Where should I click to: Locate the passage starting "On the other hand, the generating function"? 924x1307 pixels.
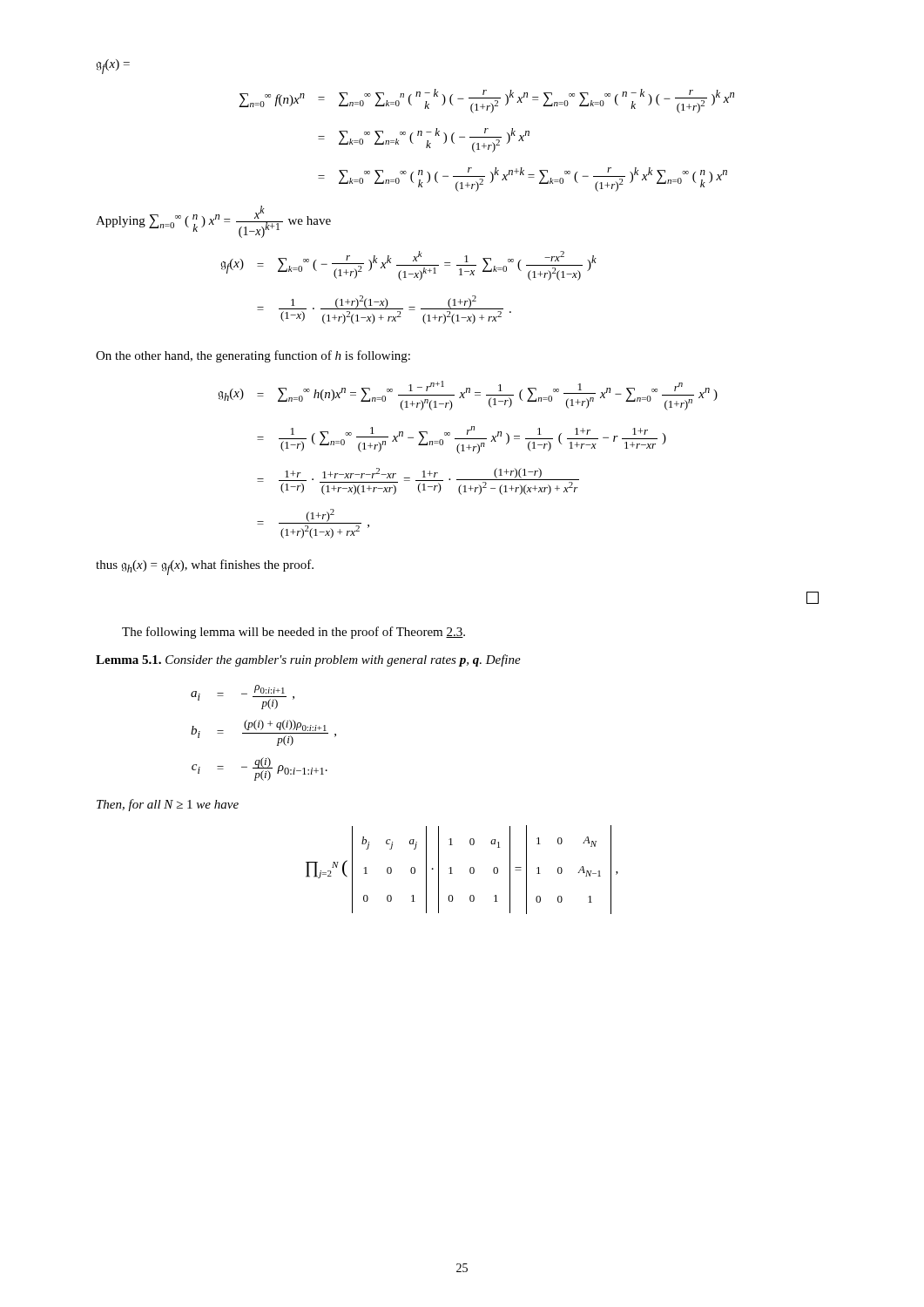click(253, 355)
